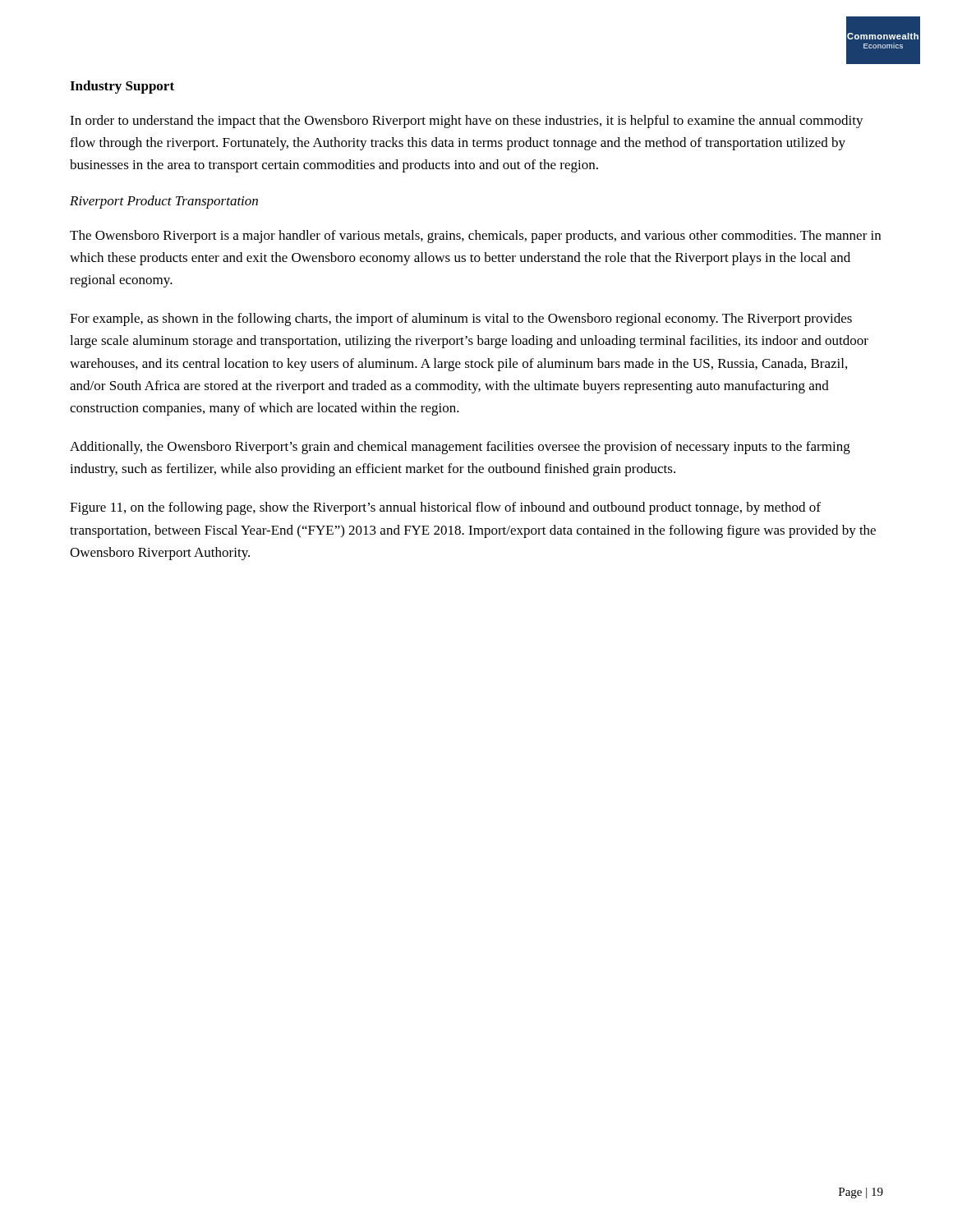
Task: Locate the logo
Action: [x=883, y=40]
